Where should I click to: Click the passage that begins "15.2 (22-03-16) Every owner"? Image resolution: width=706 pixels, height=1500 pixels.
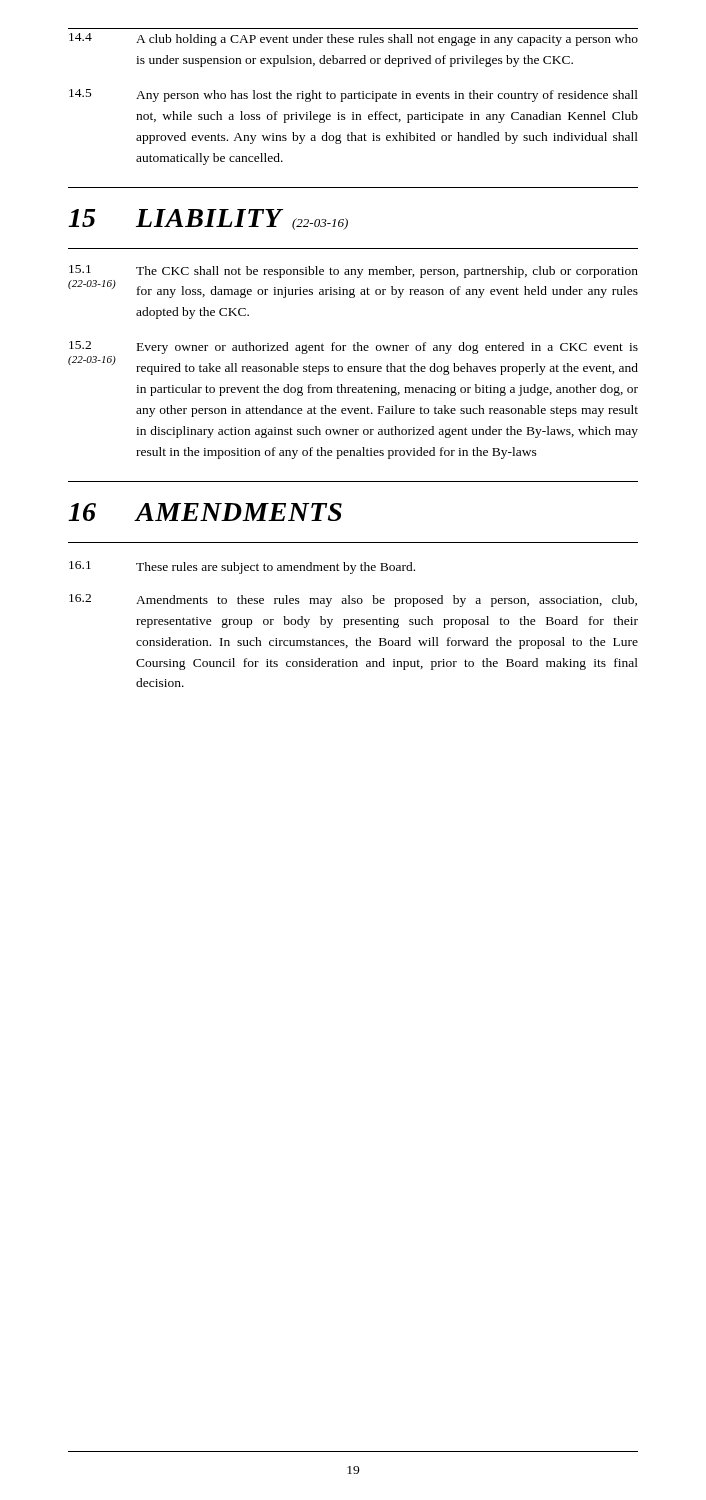[353, 400]
